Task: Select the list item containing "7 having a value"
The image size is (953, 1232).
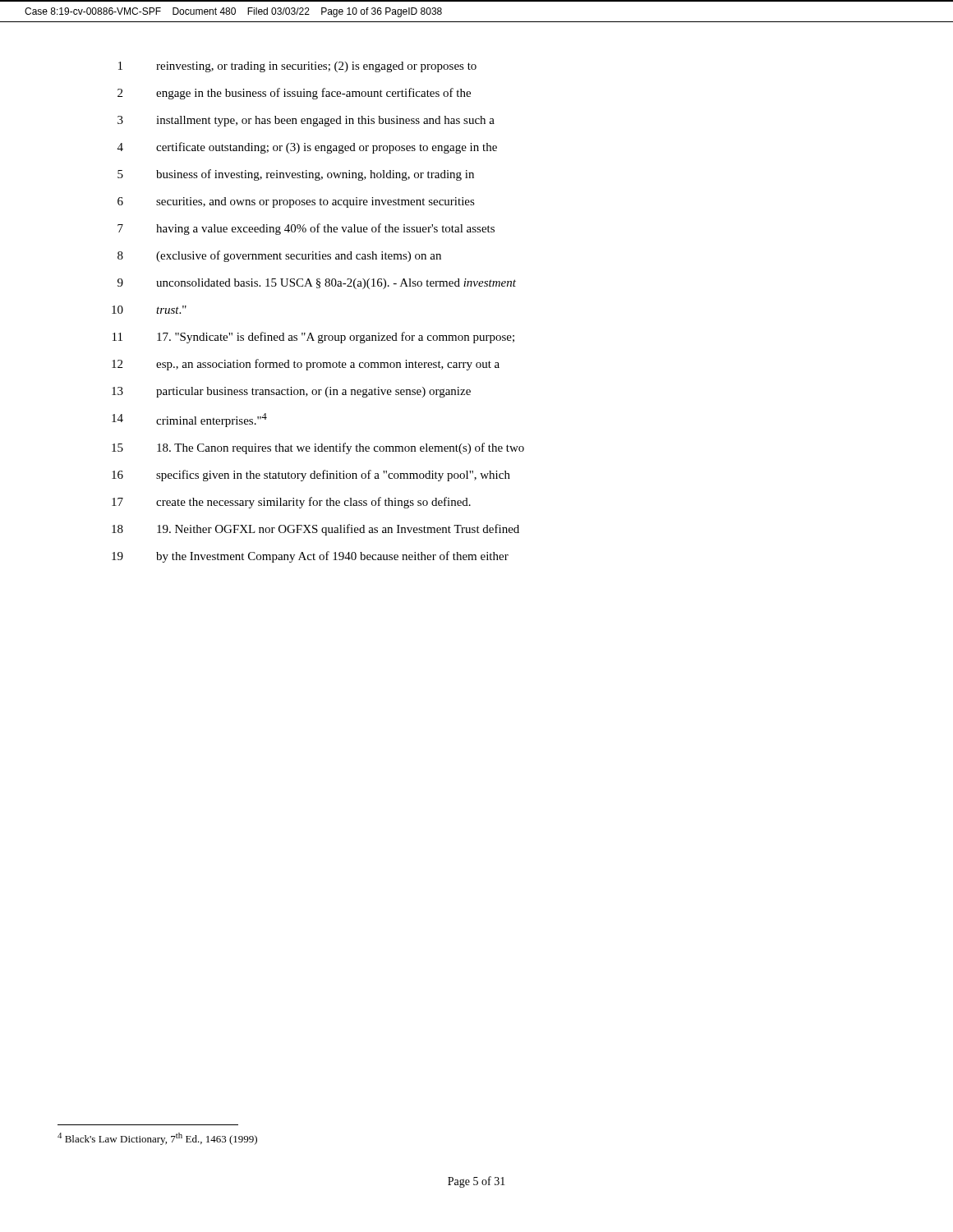Action: 476,229
